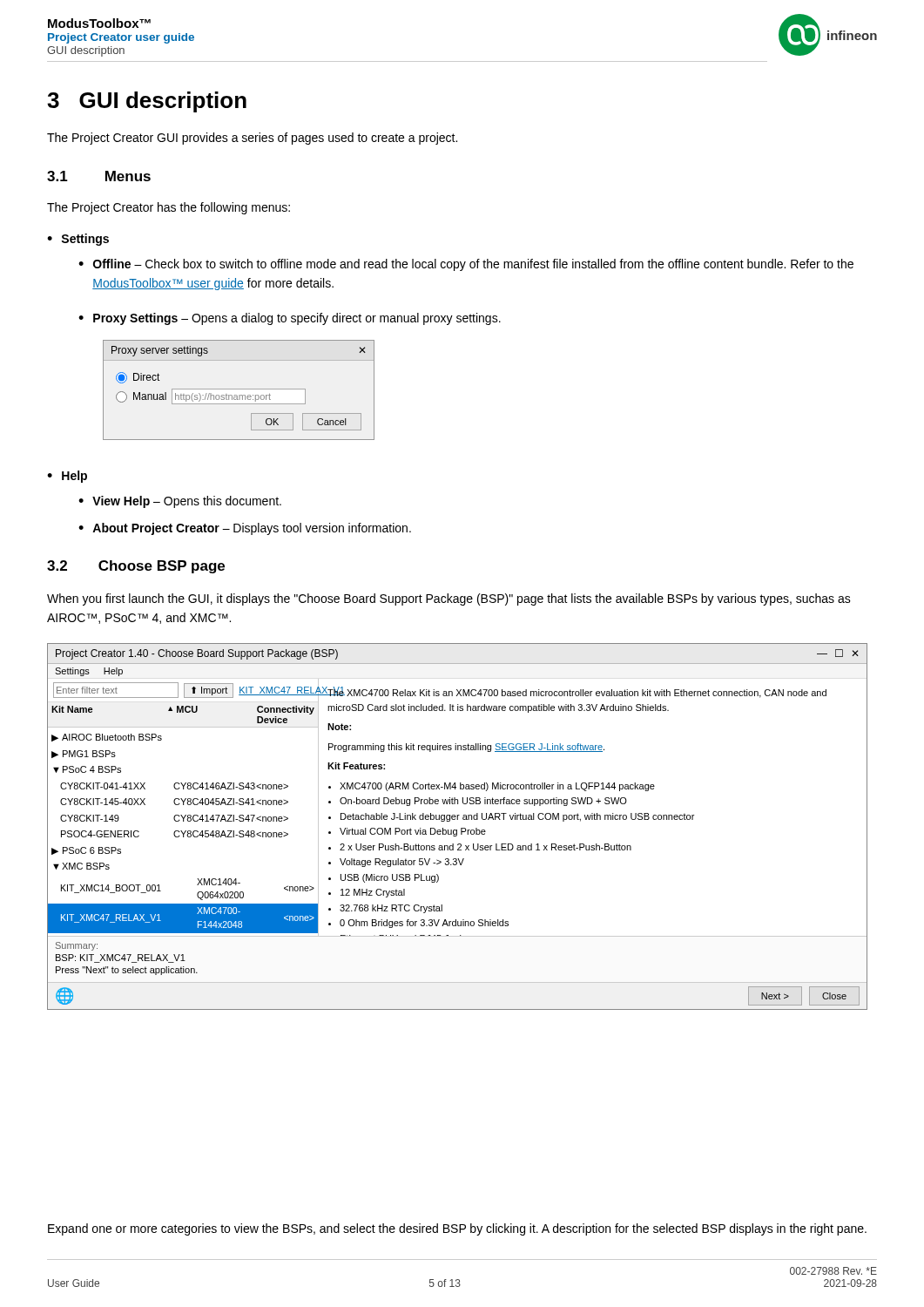Click on the logo
Image resolution: width=924 pixels, height=1307 pixels.
point(827,35)
